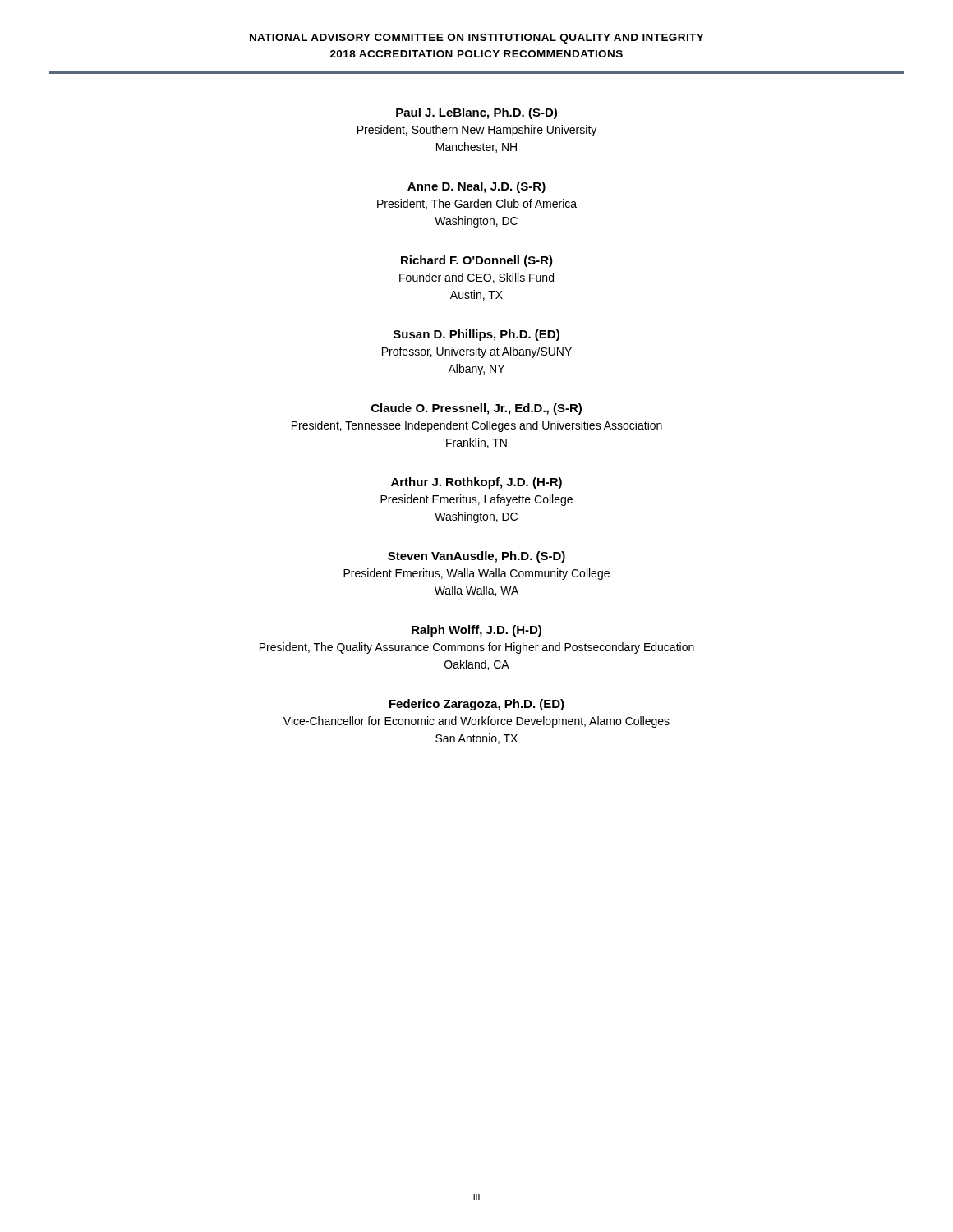Viewport: 953px width, 1232px height.
Task: Navigate to the block starting "Susan D. Phillips, Ph.D."
Action: coord(476,352)
